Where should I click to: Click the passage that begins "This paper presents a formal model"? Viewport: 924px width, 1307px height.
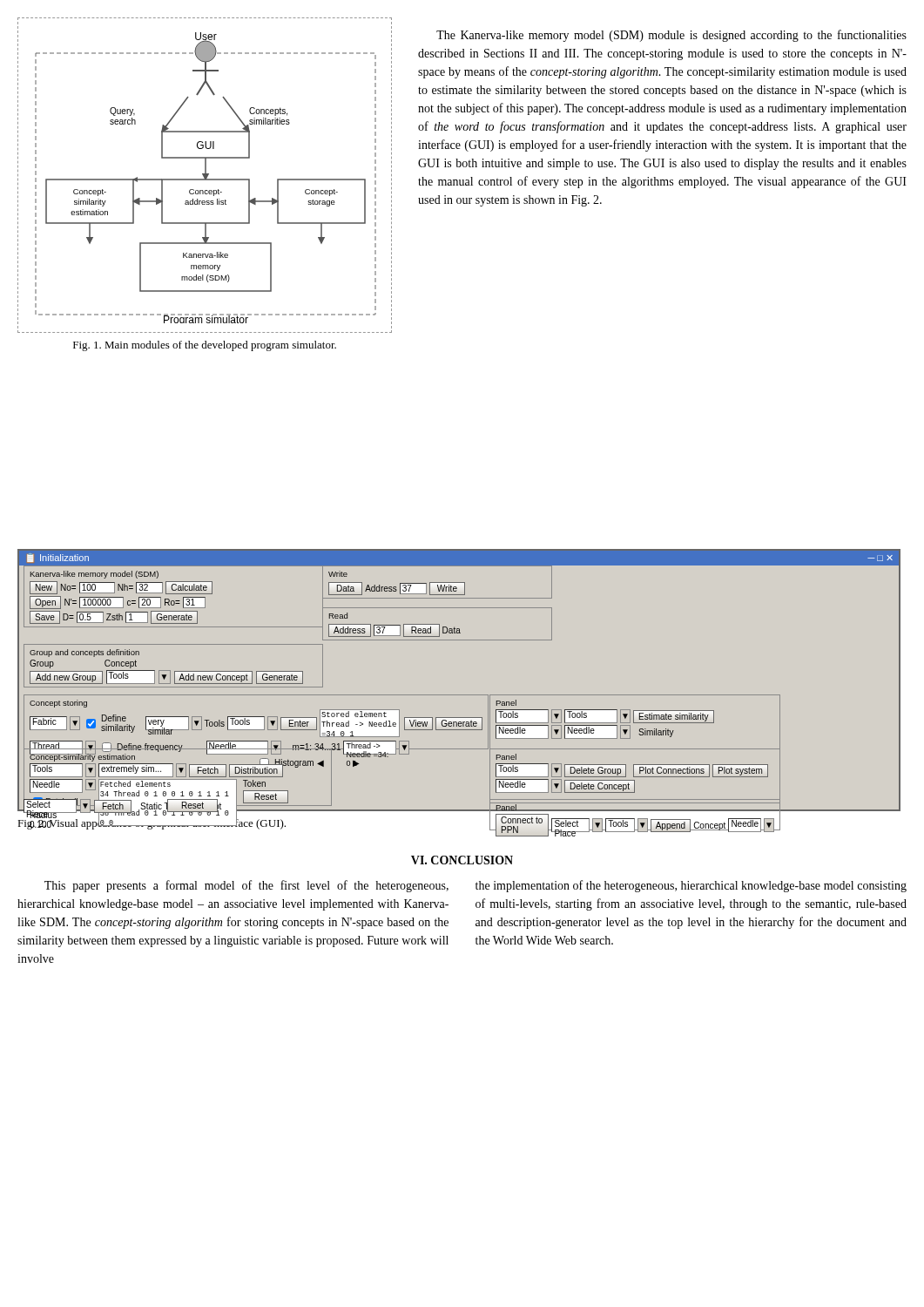coord(233,922)
